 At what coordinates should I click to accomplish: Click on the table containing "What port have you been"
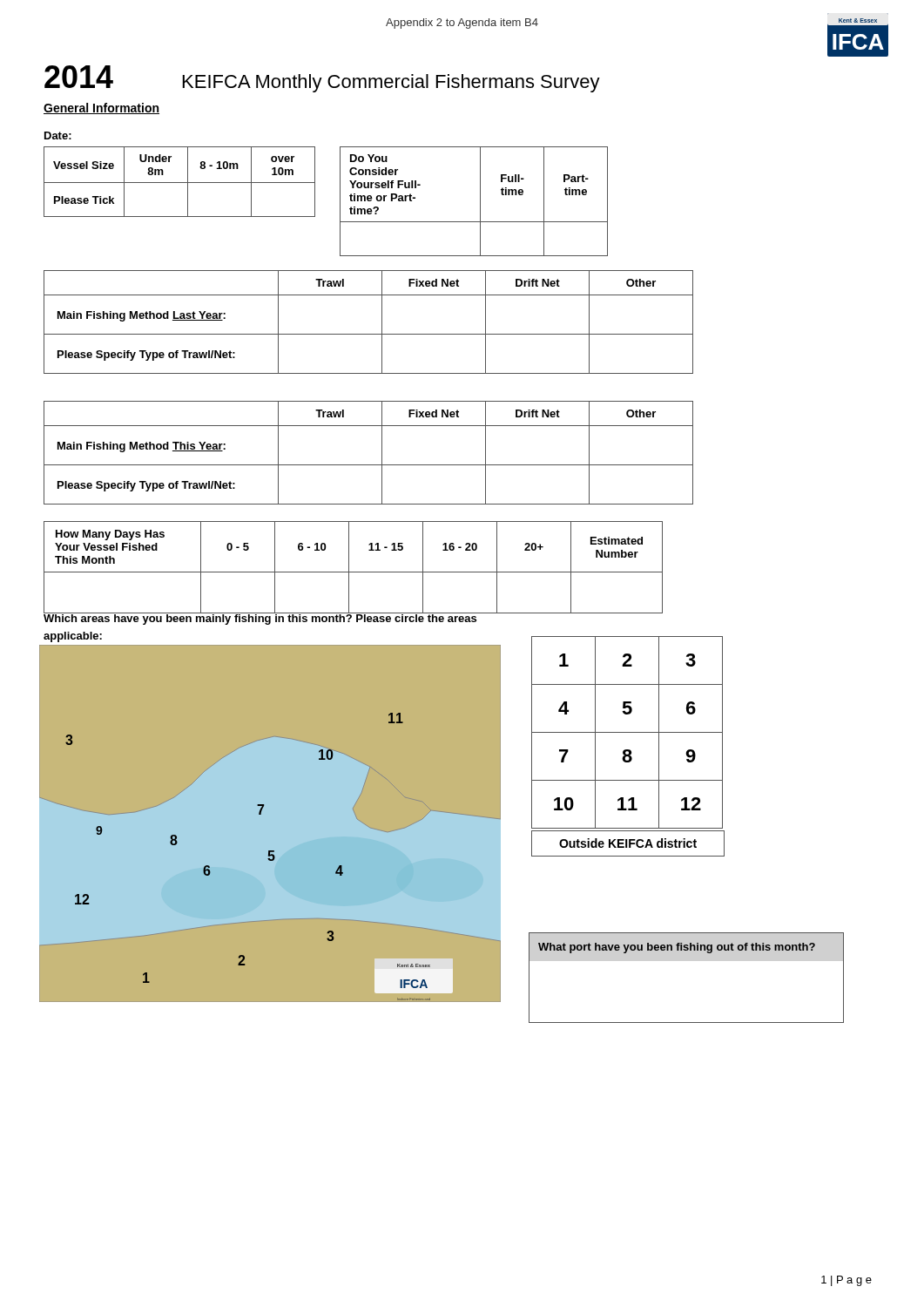point(686,978)
